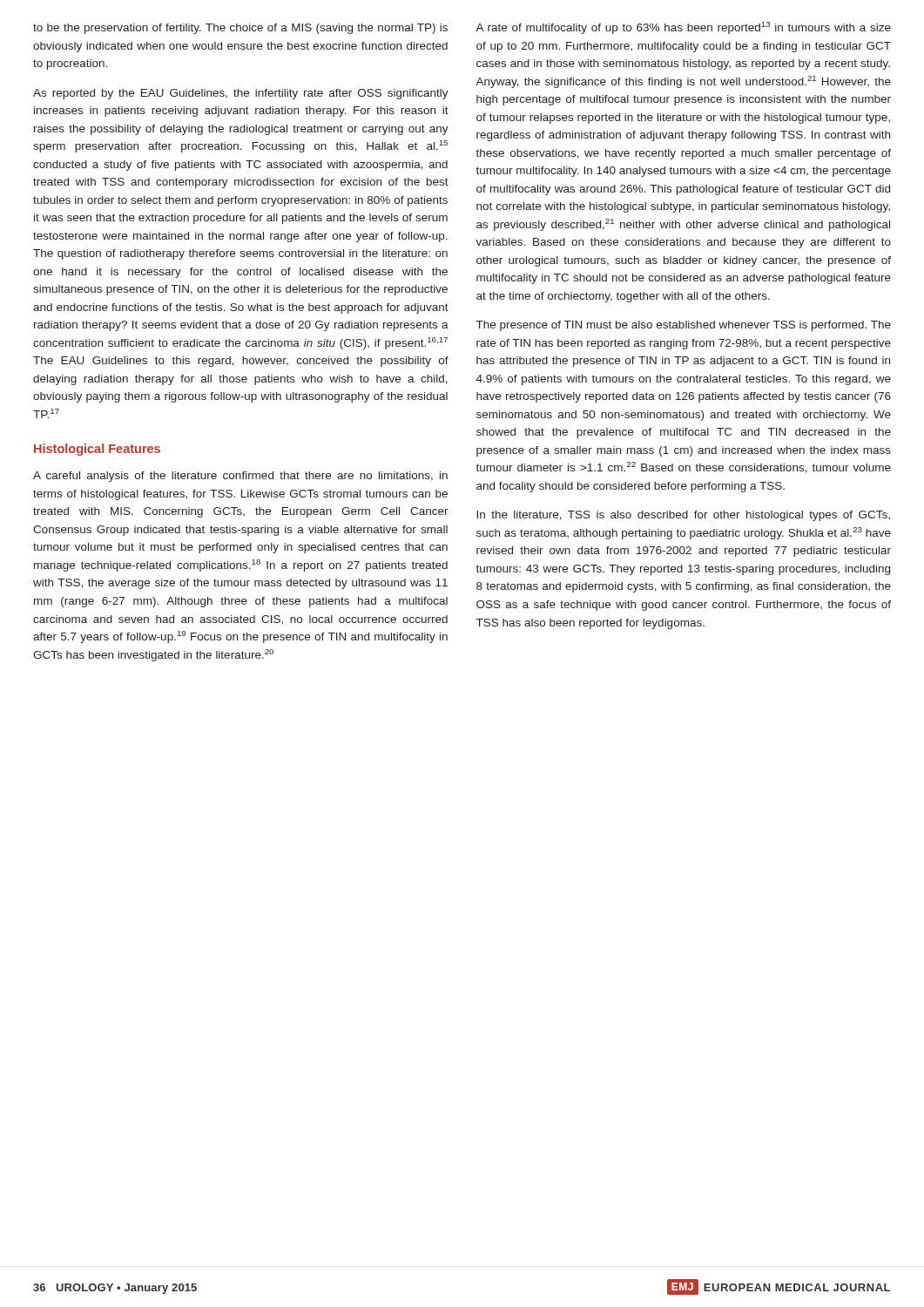
Task: Locate the text block with the text "The presence of TIN must be"
Action: [x=683, y=406]
